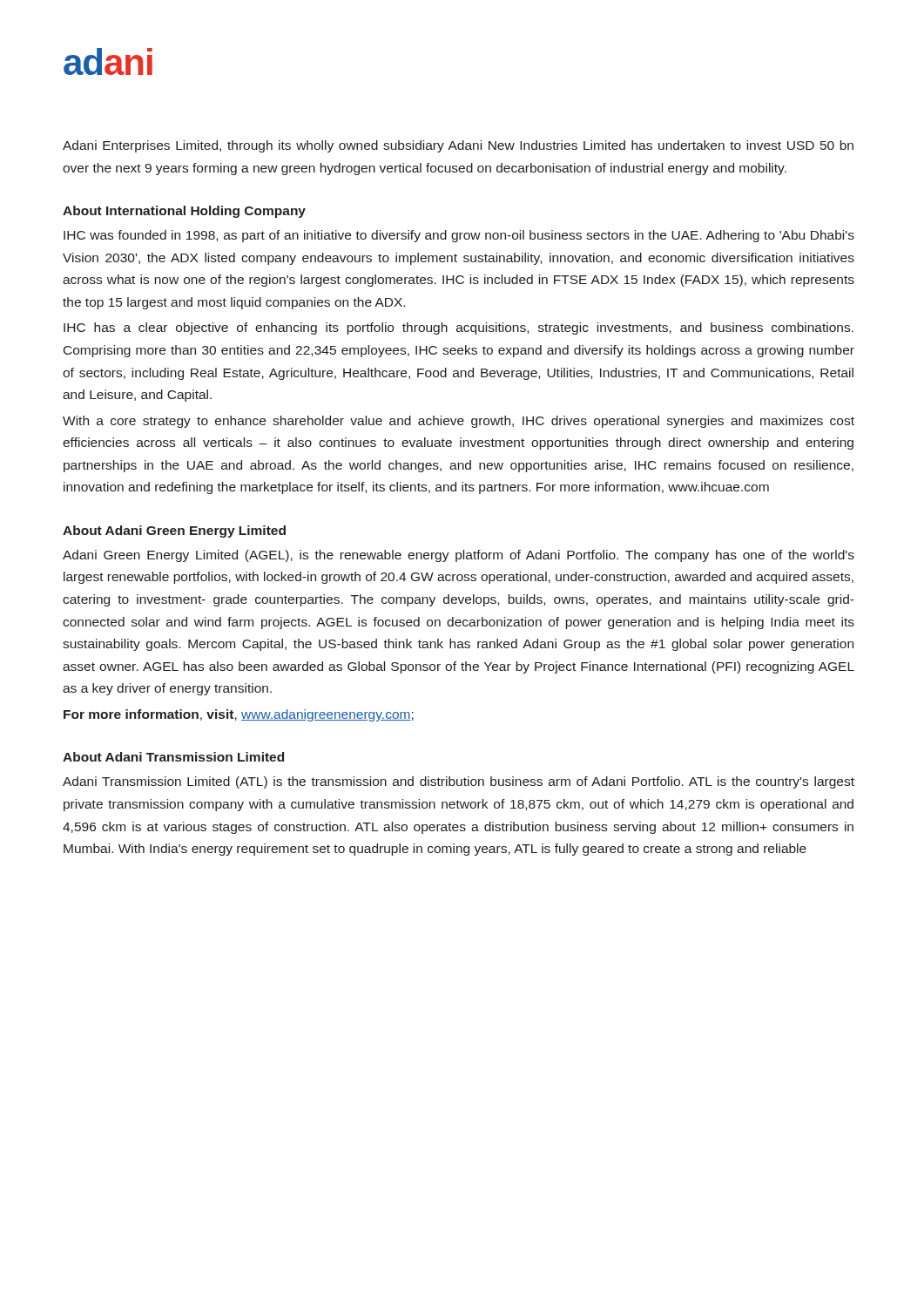Navigate to the element starting "About International Holding Company"
This screenshot has width=924, height=1307.
click(184, 211)
